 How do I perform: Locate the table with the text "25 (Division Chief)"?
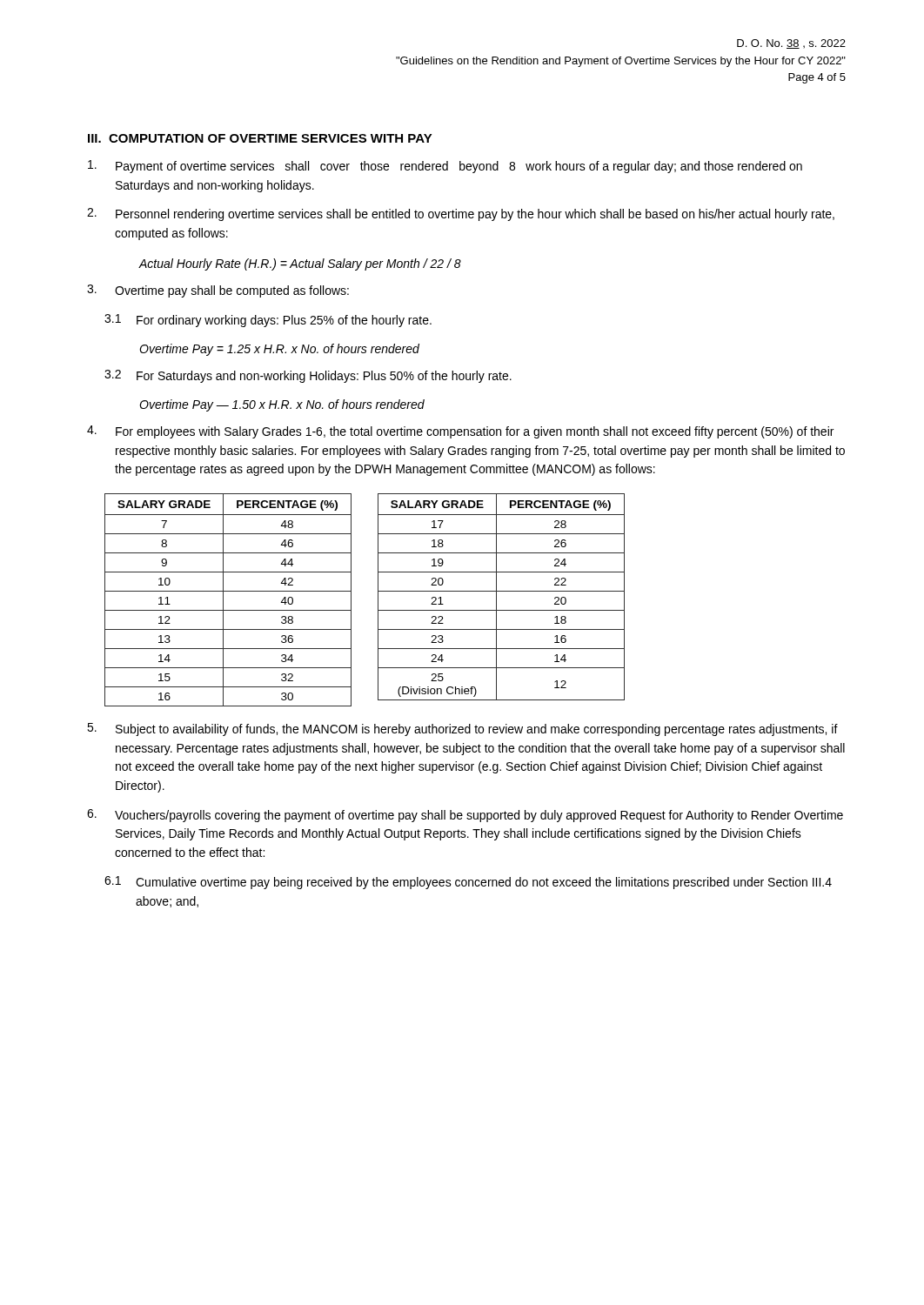pos(501,600)
